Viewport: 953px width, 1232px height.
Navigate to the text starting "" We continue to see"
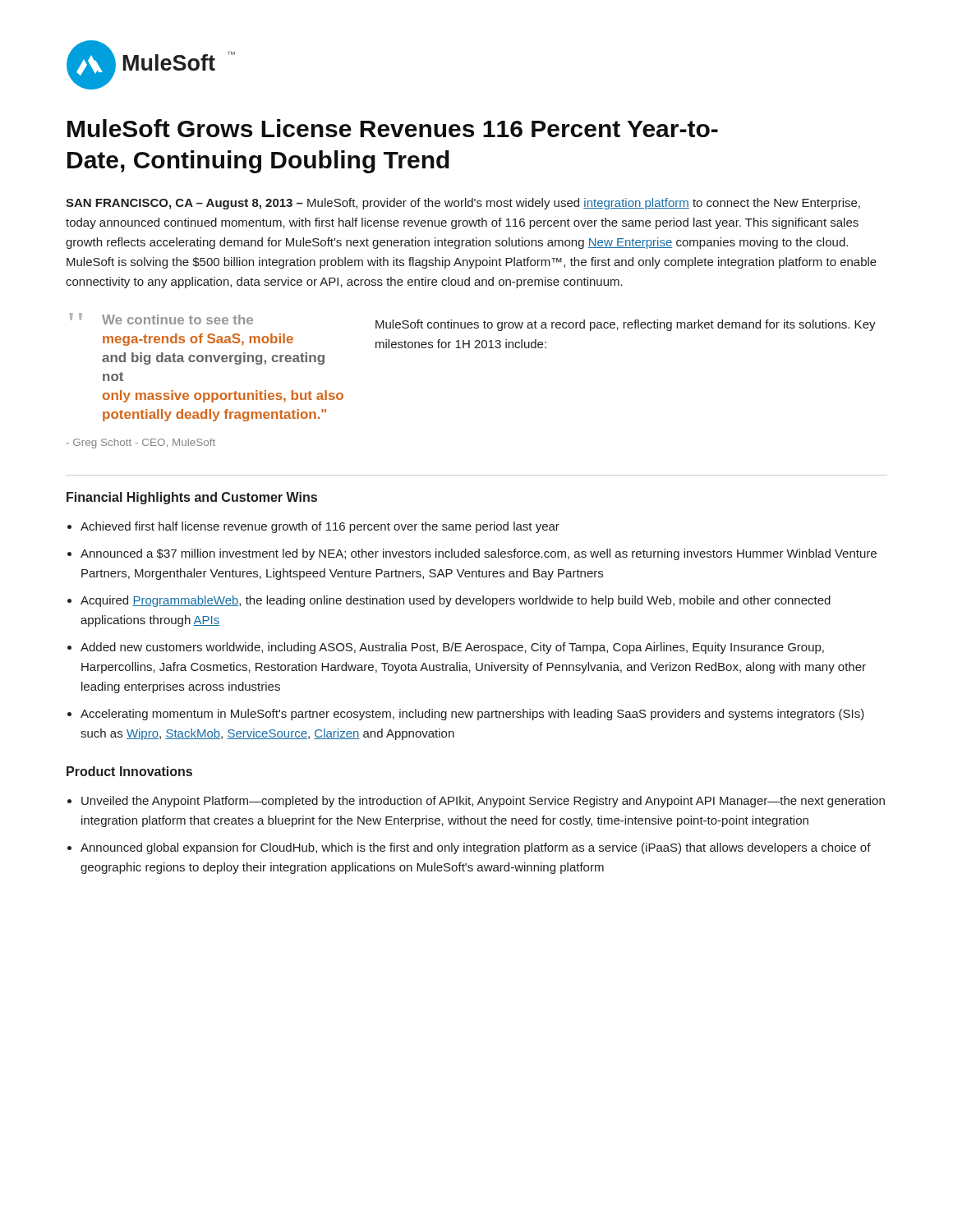pos(161,319)
